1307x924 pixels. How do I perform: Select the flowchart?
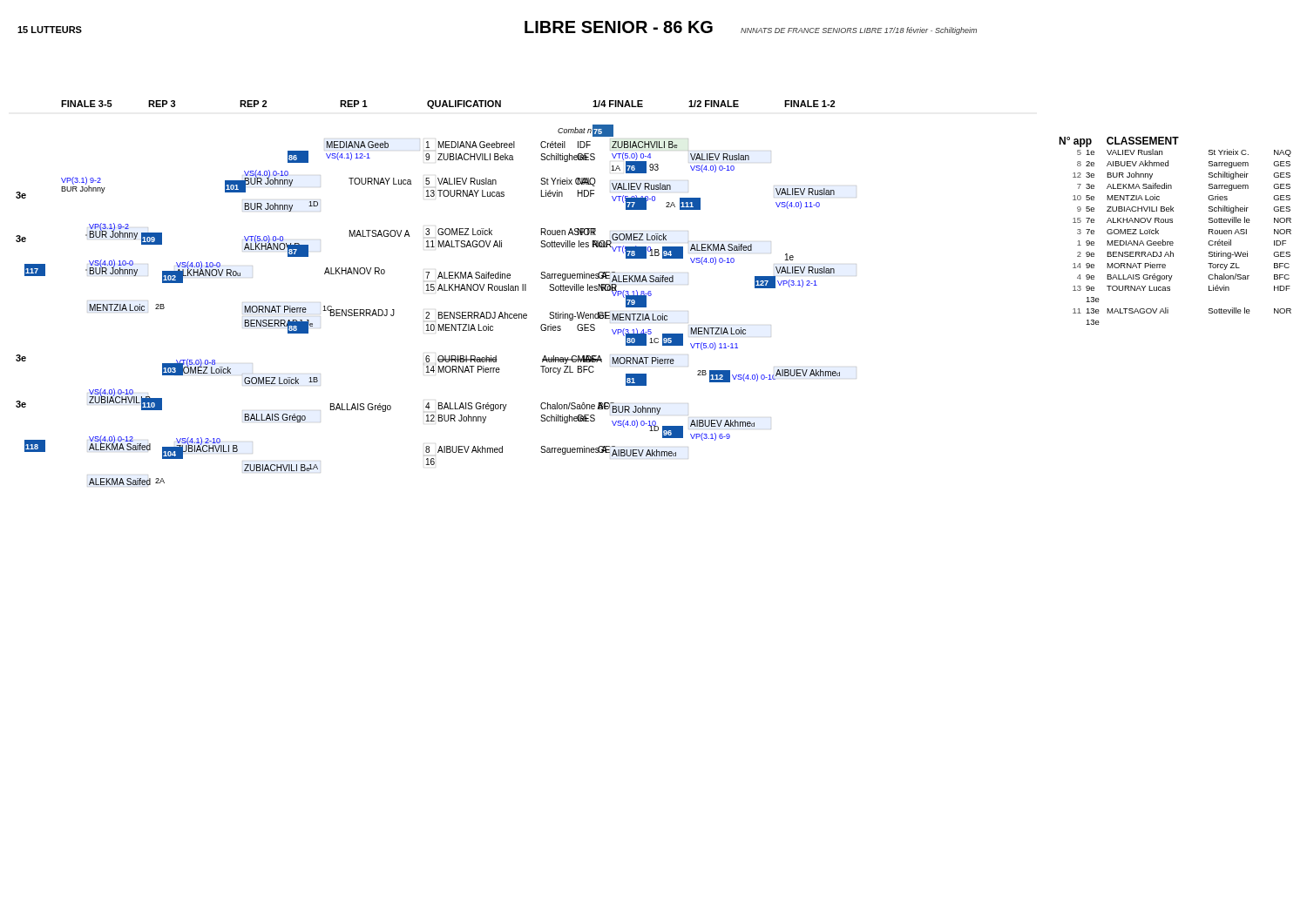click(x=523, y=479)
